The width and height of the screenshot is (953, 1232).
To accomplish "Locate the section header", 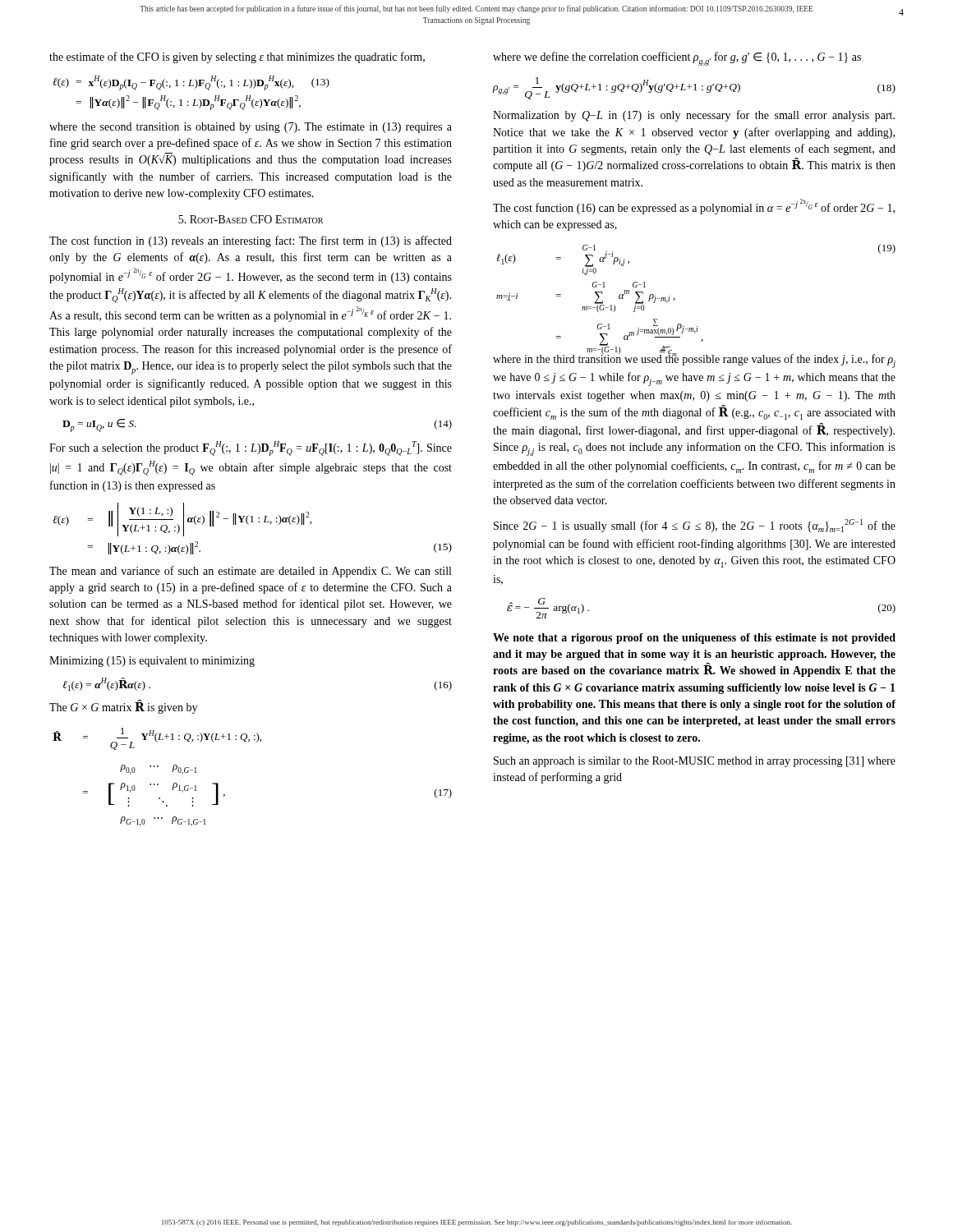I will (251, 220).
